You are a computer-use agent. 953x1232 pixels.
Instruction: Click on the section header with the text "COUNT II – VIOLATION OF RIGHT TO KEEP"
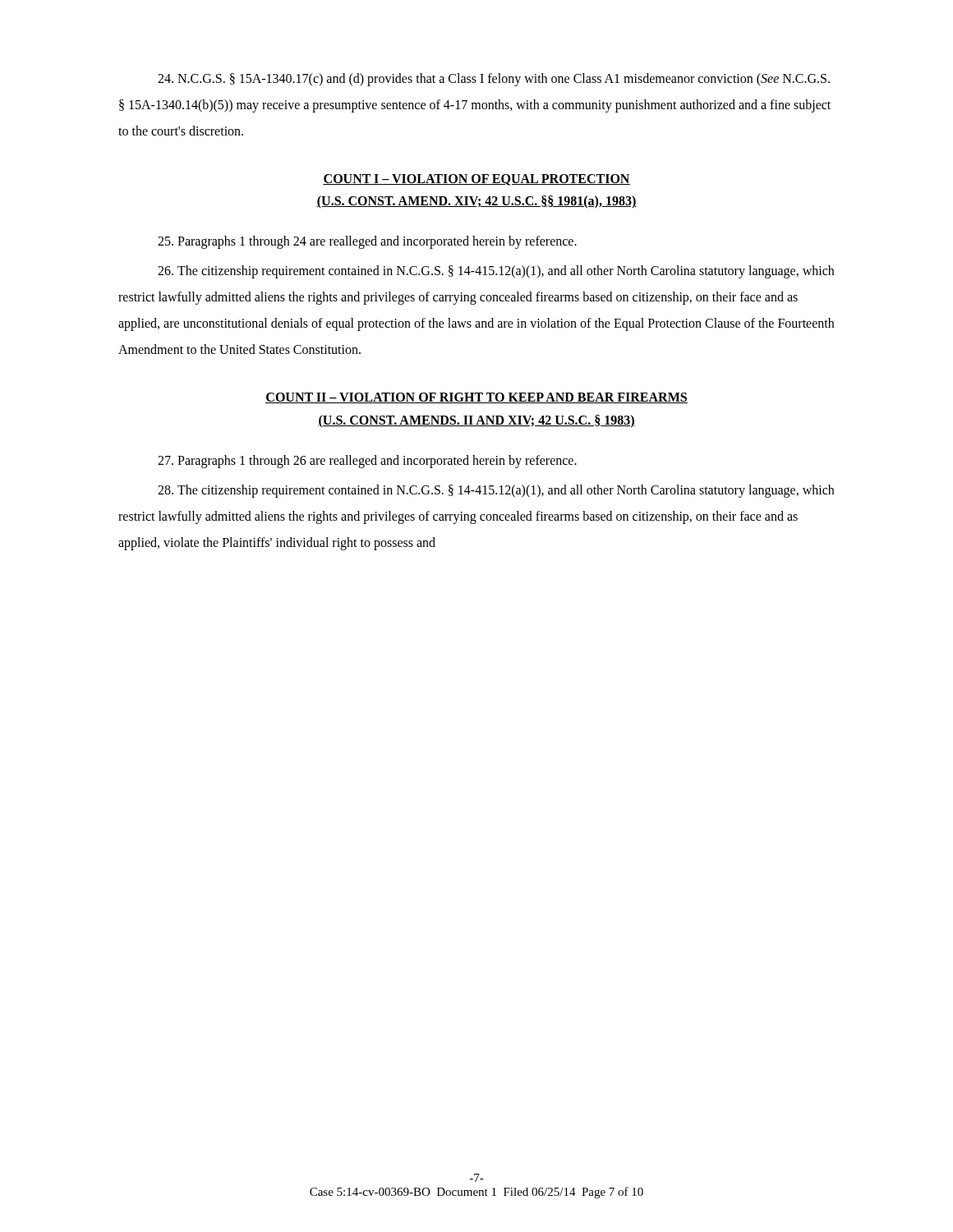(x=476, y=409)
